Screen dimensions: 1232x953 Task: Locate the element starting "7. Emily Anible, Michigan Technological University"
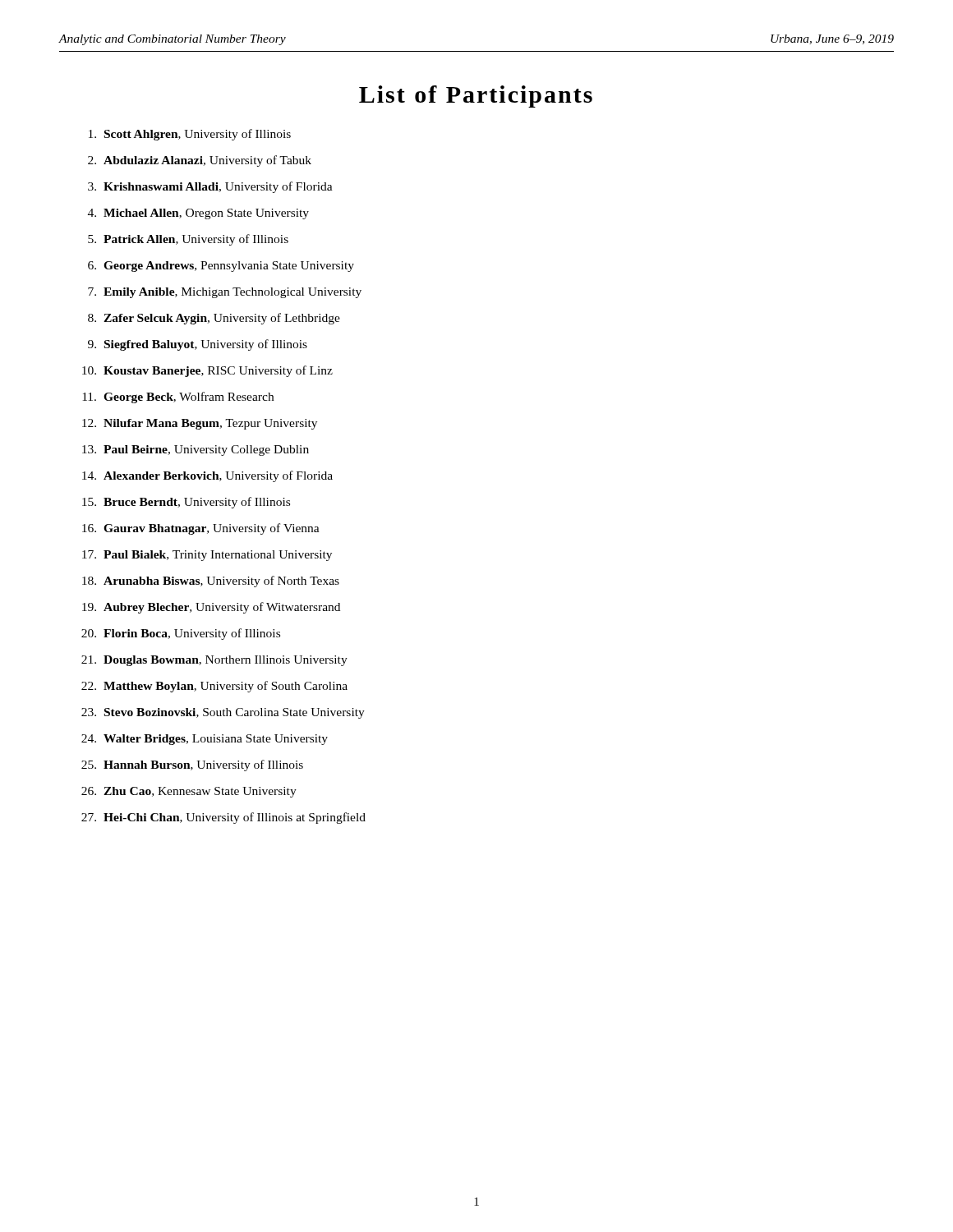click(x=210, y=291)
